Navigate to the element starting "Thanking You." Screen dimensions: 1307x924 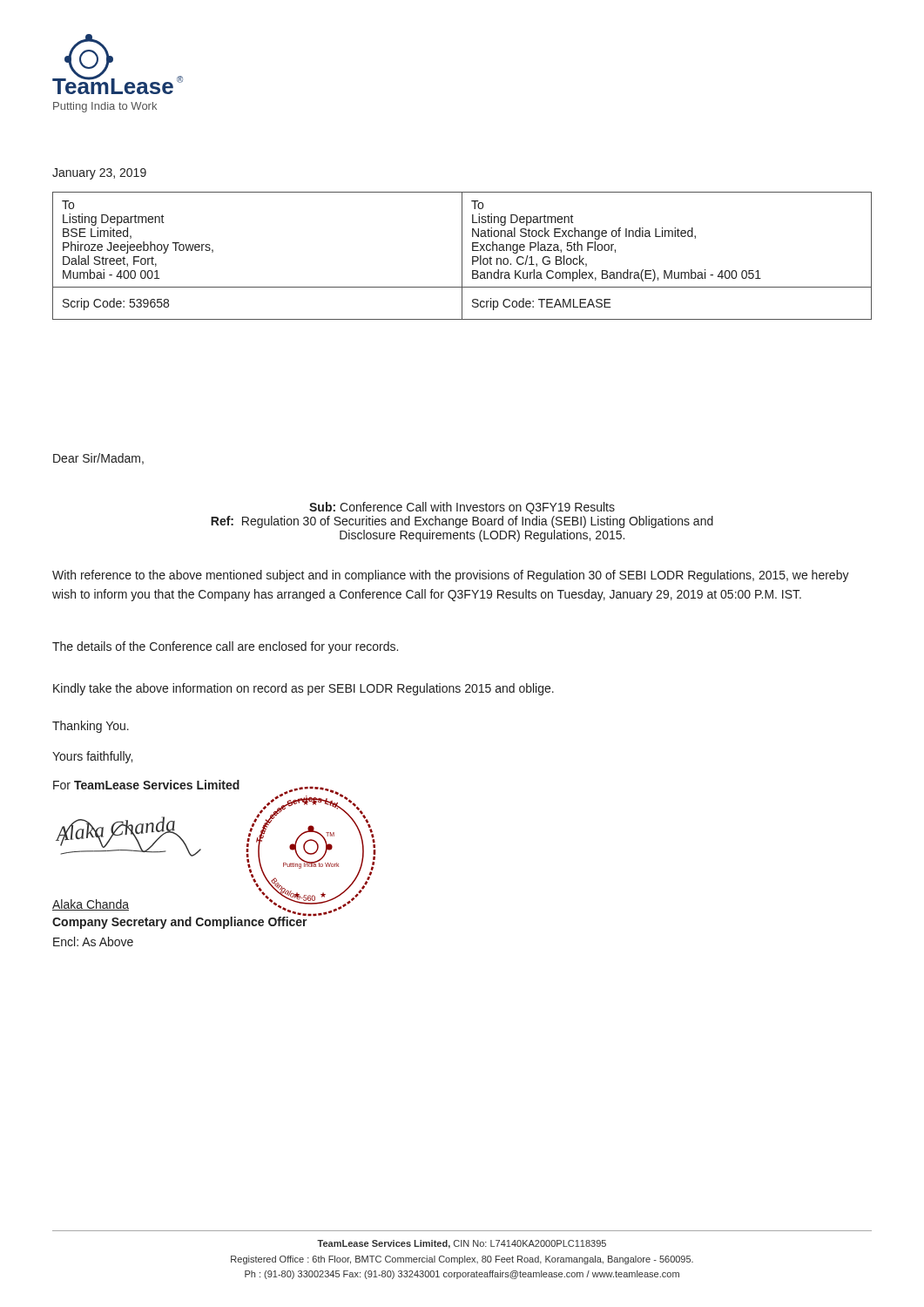[91, 726]
